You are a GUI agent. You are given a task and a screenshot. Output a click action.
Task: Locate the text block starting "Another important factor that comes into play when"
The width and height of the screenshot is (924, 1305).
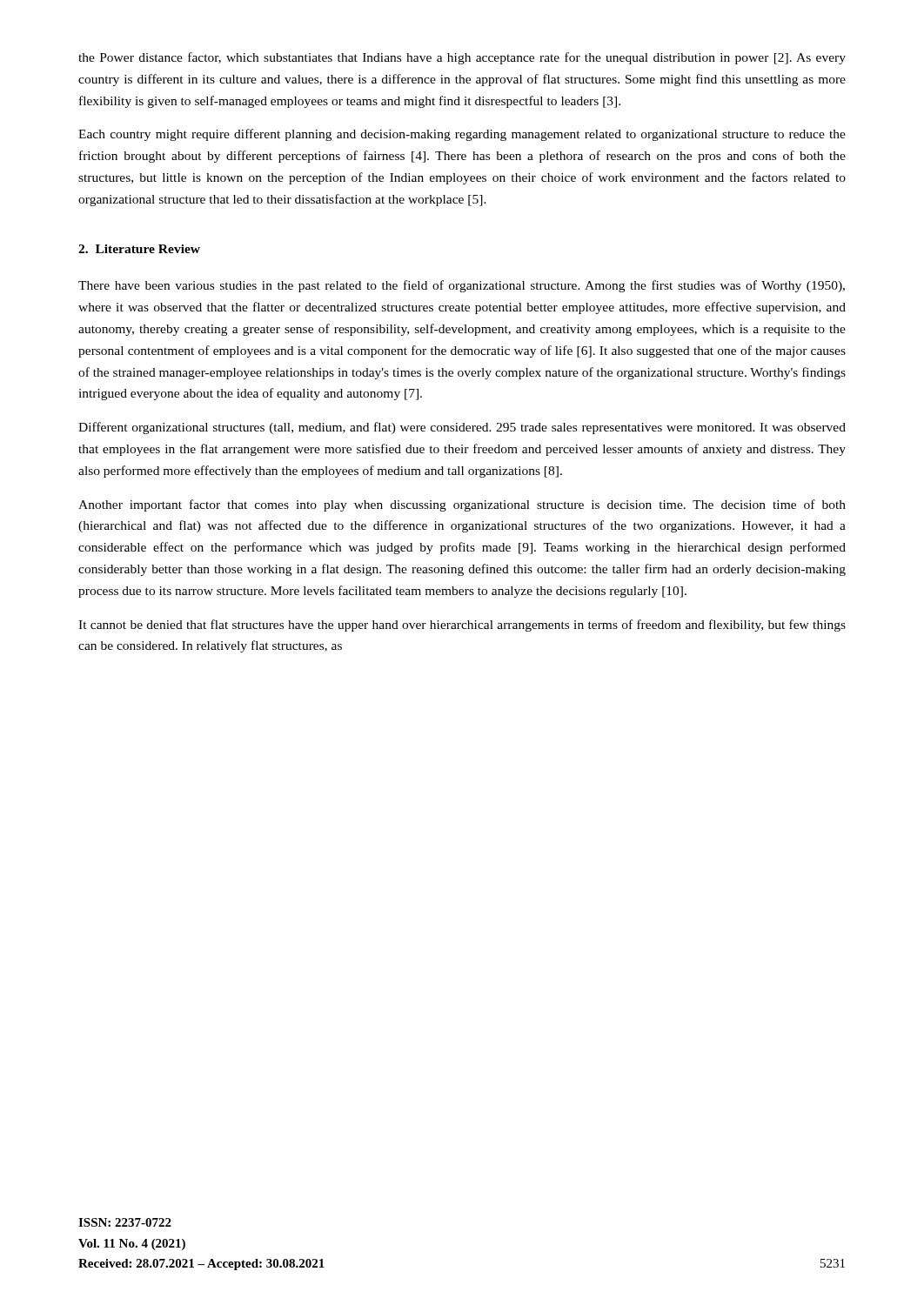[x=462, y=548]
